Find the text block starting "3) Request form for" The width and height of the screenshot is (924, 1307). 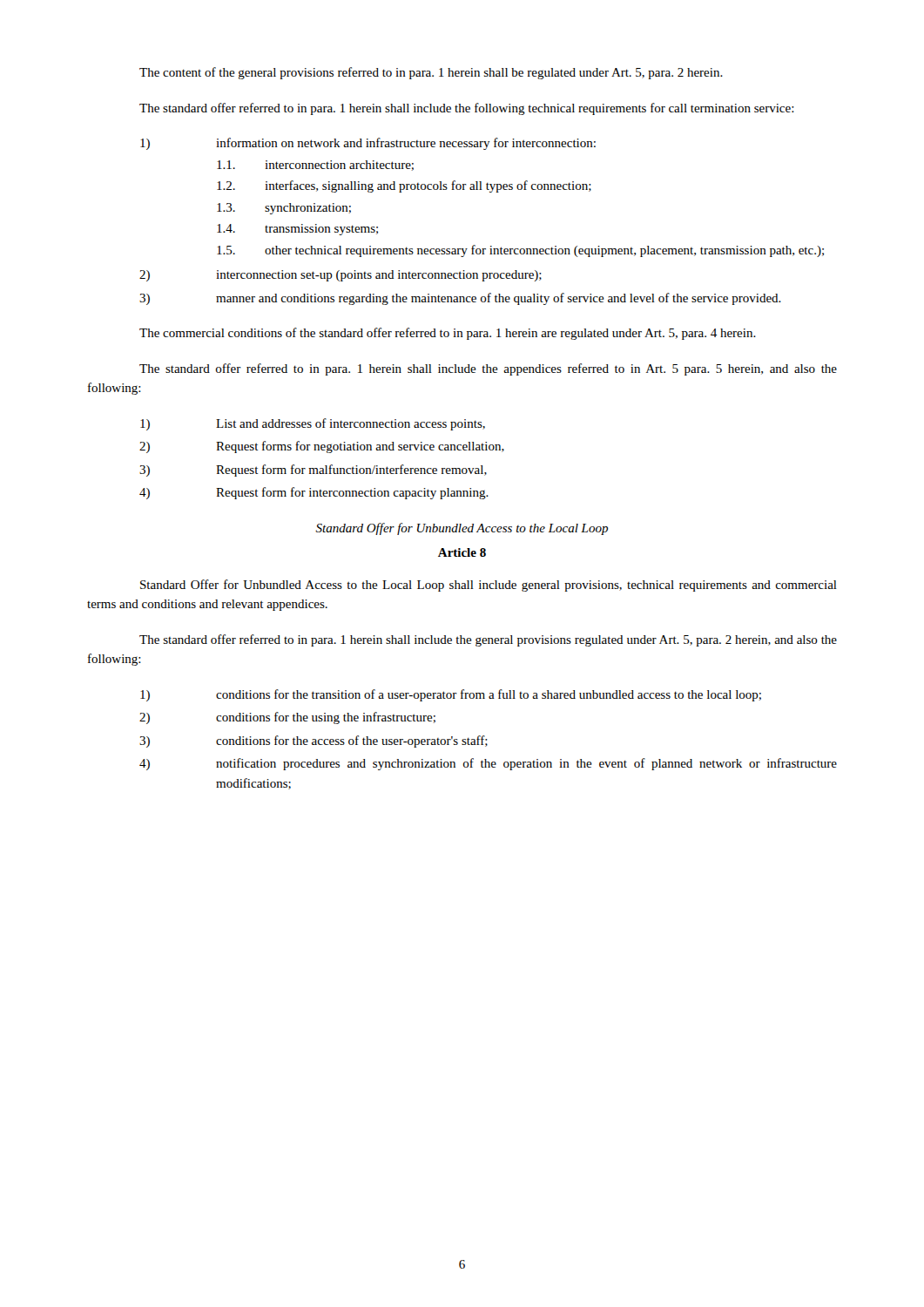click(x=462, y=469)
